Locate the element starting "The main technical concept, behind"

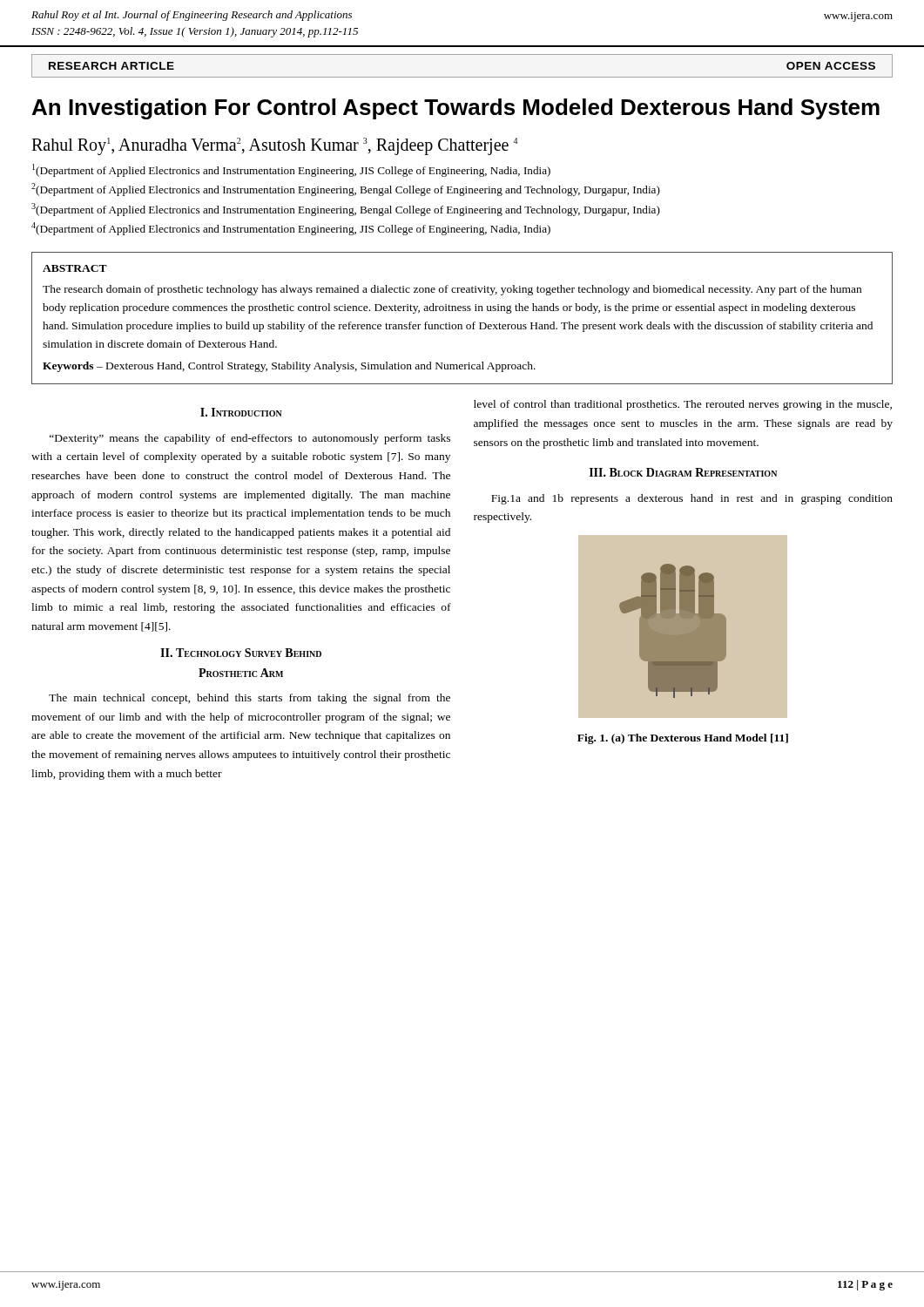[241, 736]
